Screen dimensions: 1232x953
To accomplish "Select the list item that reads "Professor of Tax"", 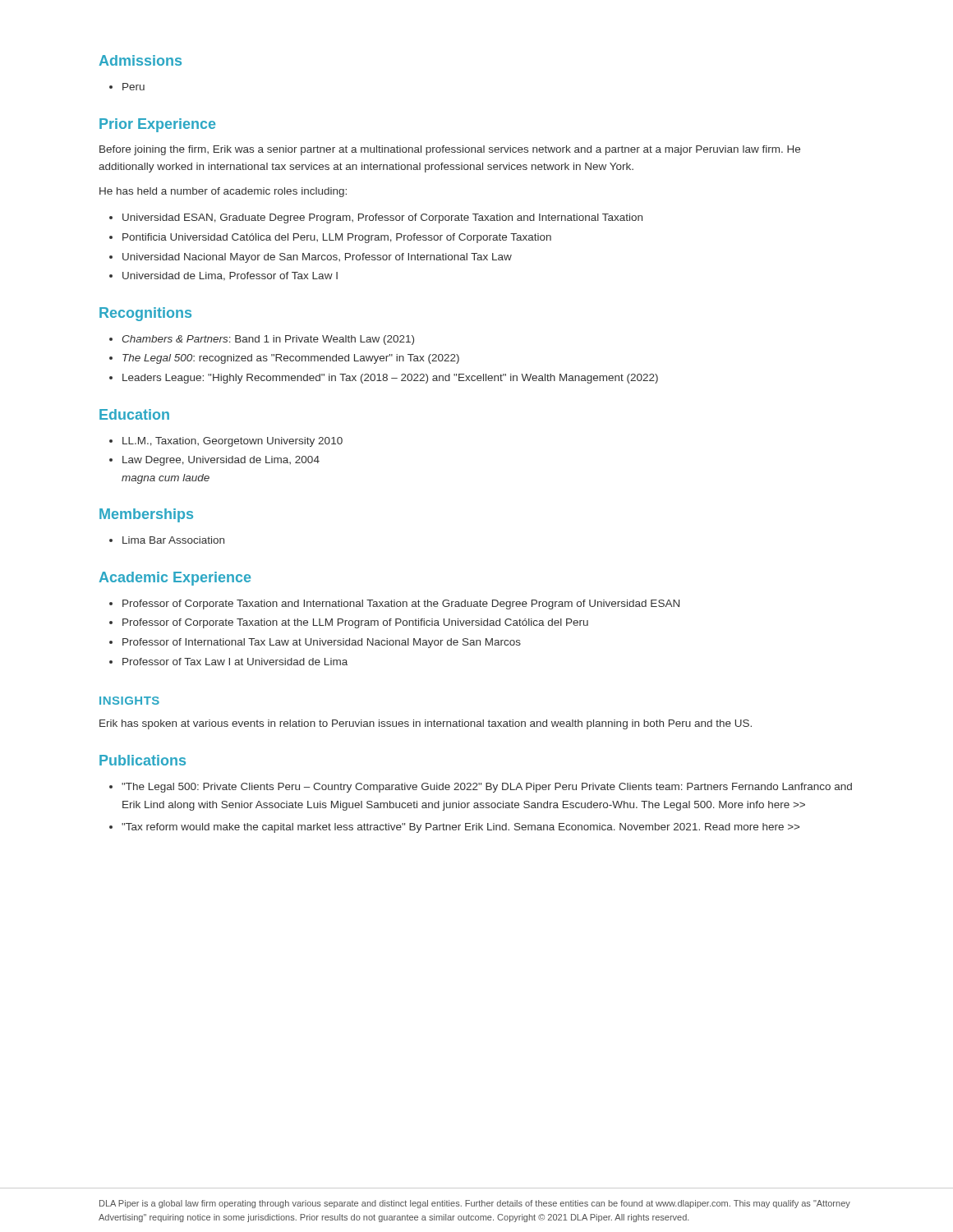I will [x=228, y=662].
